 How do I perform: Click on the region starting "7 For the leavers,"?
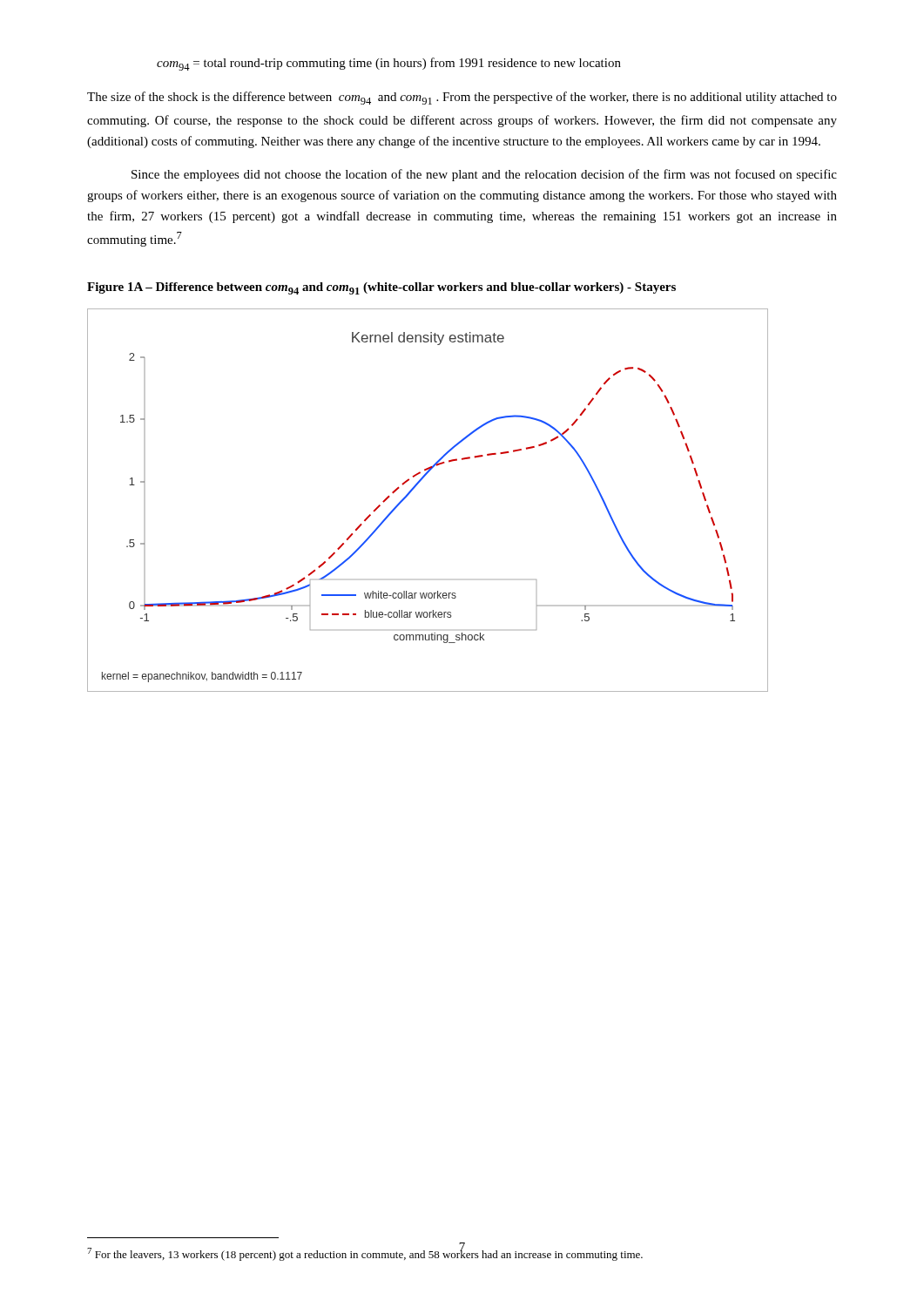[365, 1253]
